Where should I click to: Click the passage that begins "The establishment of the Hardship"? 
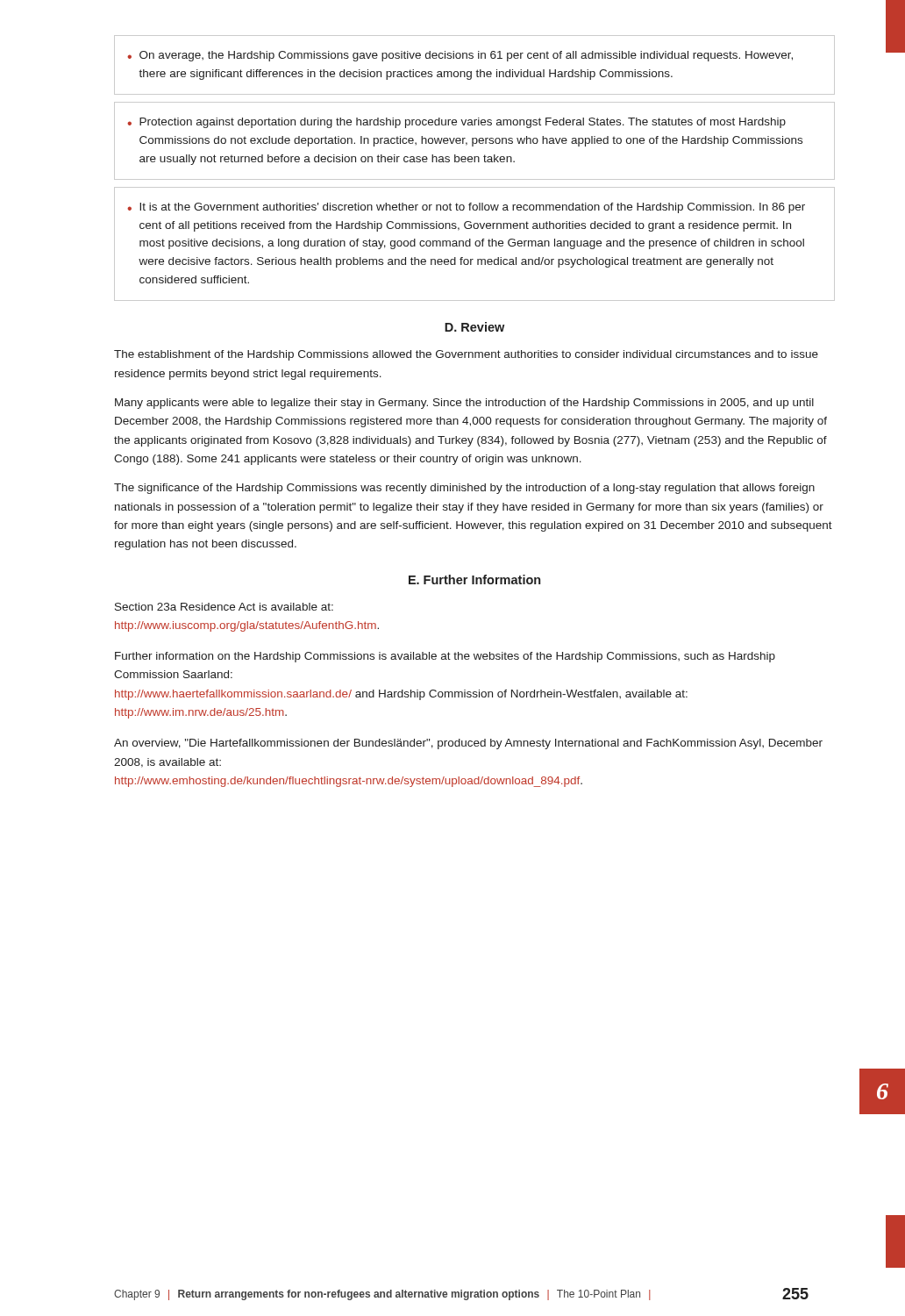(466, 364)
